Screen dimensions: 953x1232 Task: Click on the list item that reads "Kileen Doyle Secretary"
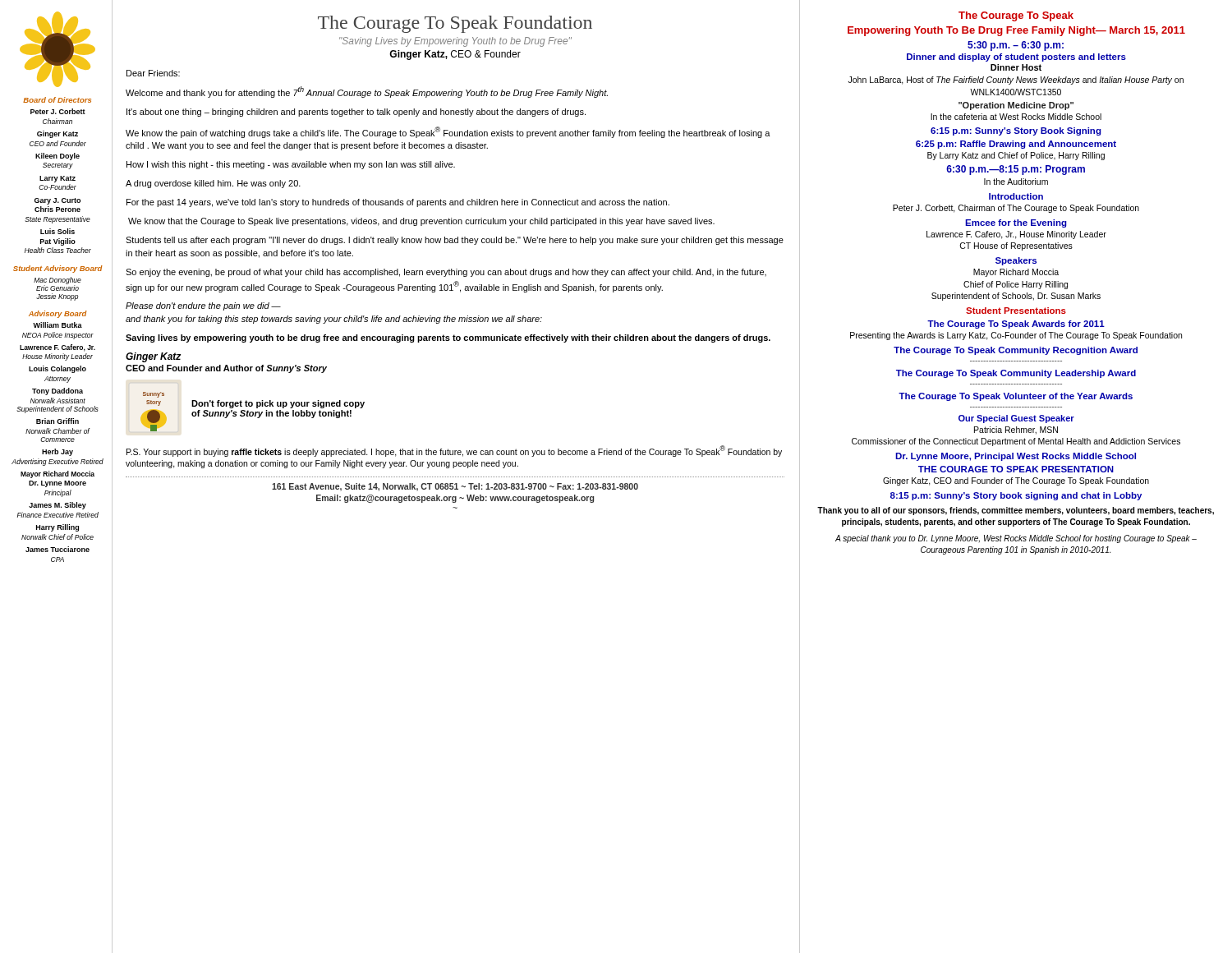[x=58, y=161]
